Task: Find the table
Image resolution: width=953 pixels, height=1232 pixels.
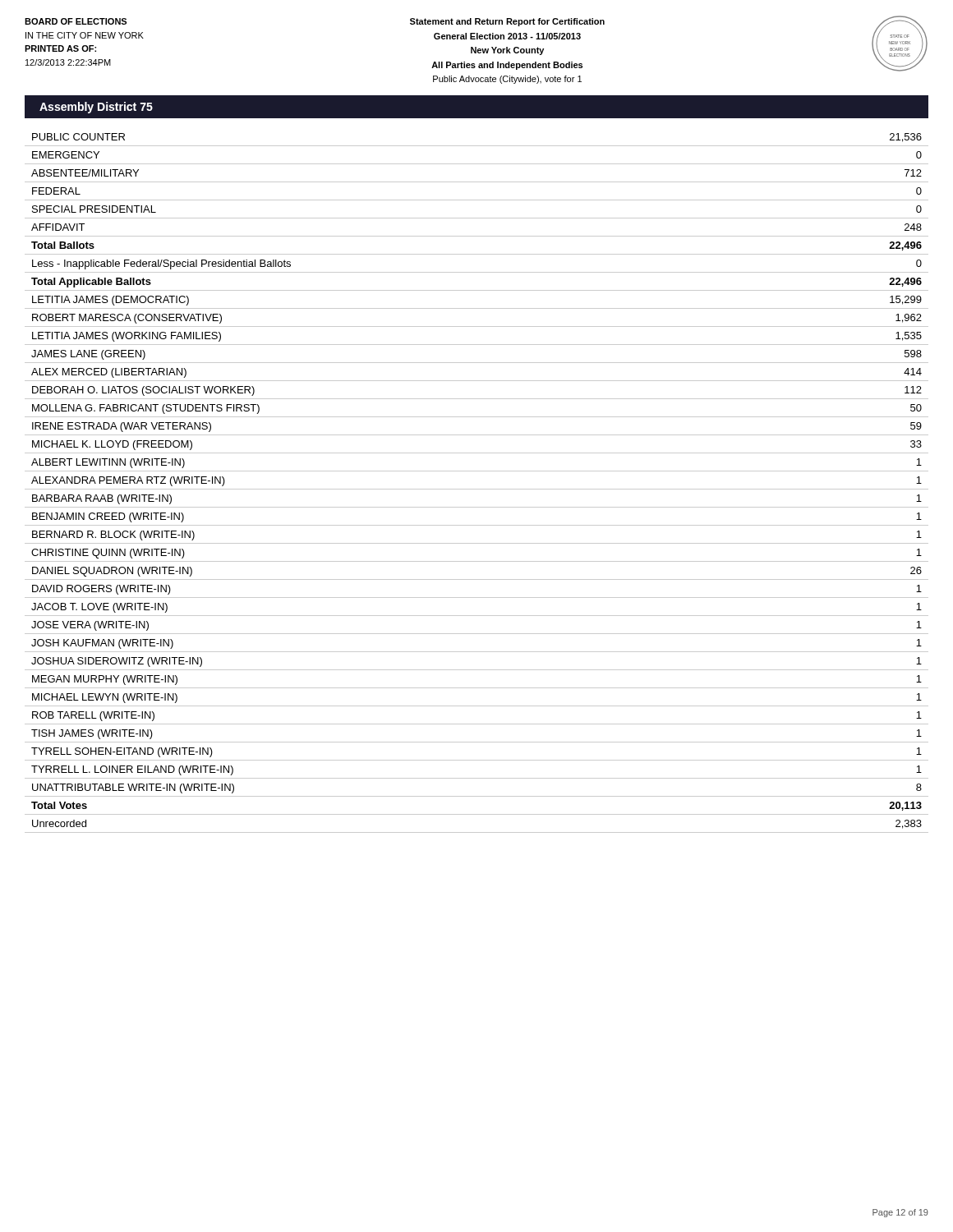Action: 476,480
